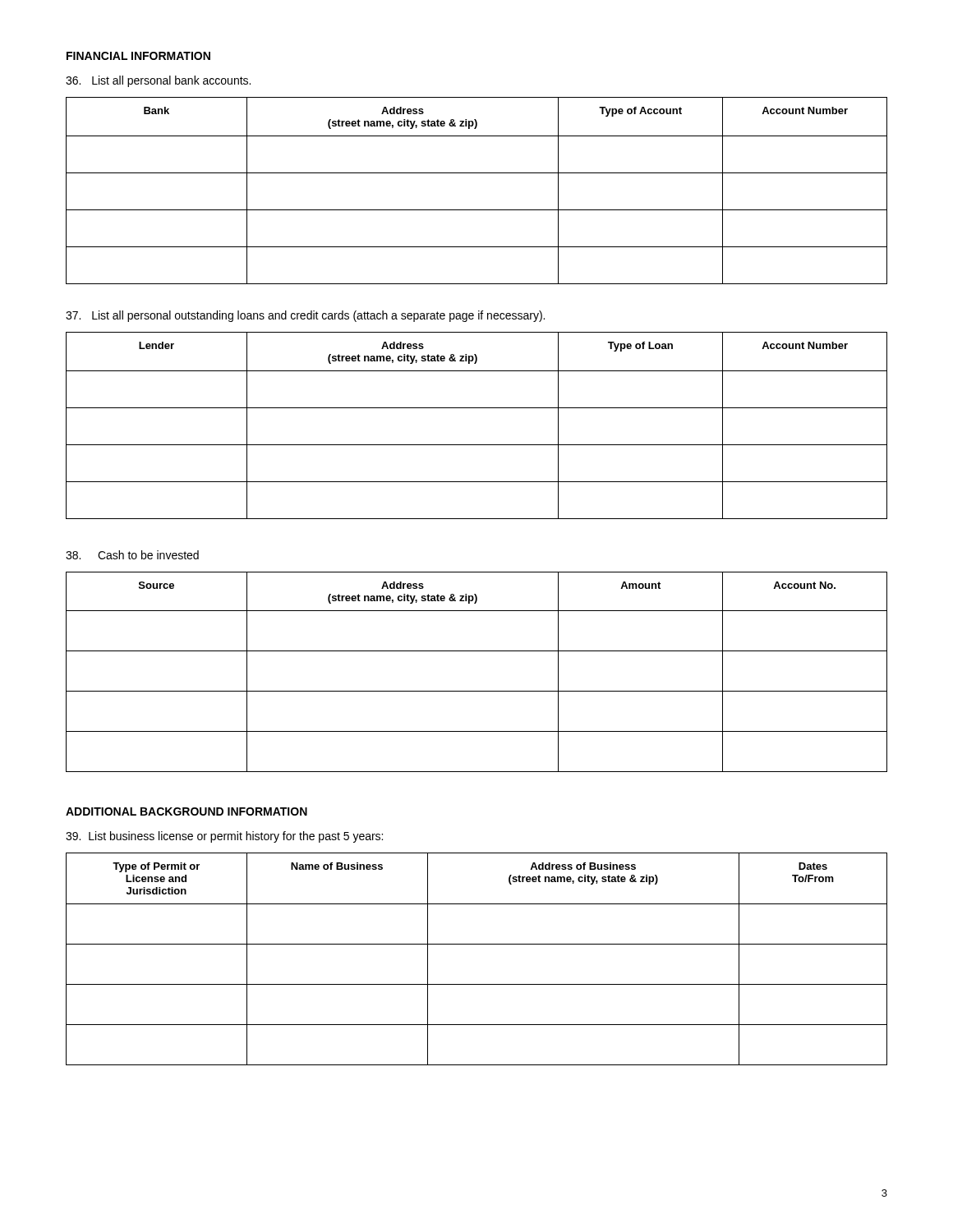Screen dimensions: 1232x953
Task: Click on the text starting "Cash to be invested"
Action: (133, 555)
